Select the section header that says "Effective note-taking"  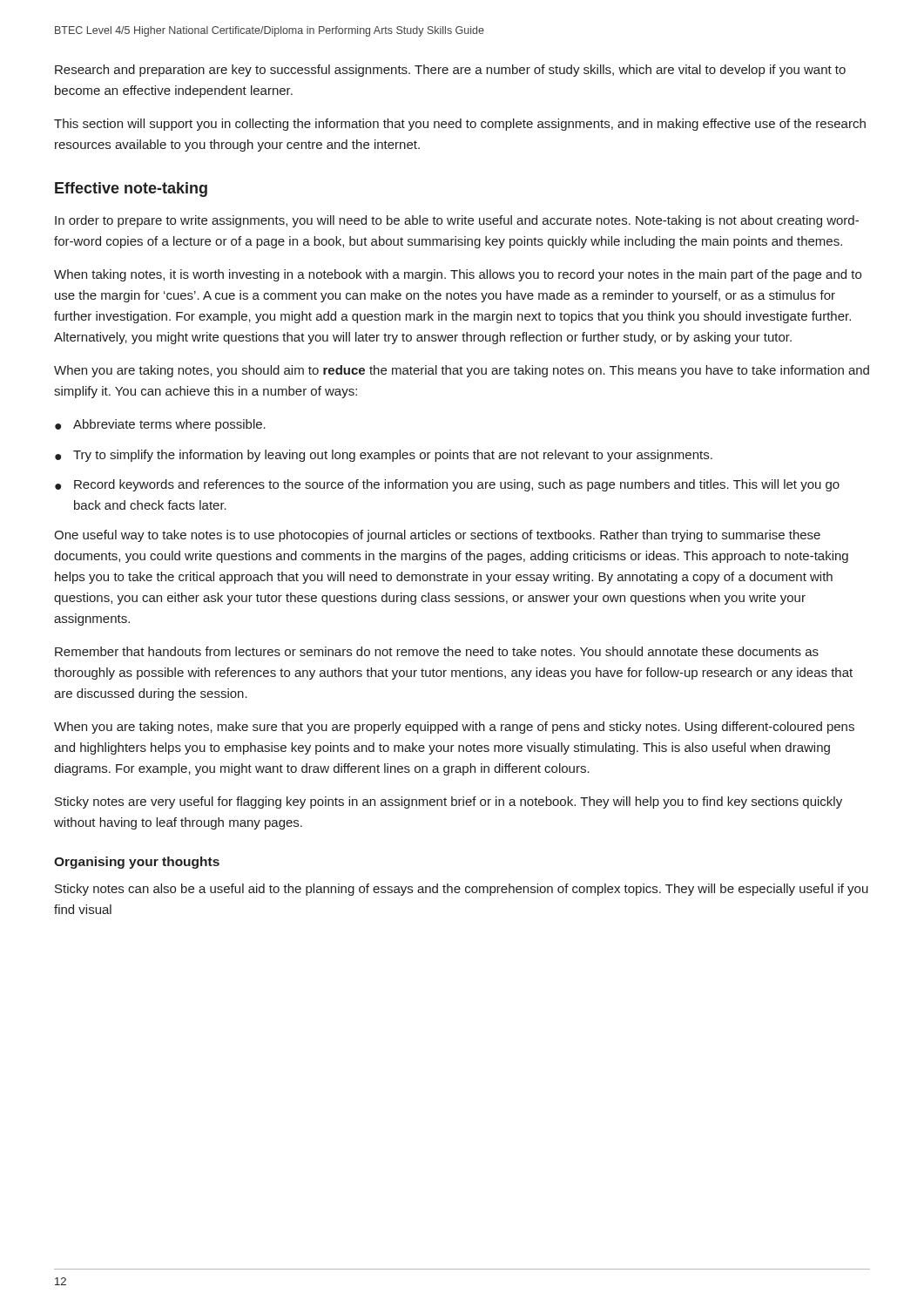(x=131, y=188)
